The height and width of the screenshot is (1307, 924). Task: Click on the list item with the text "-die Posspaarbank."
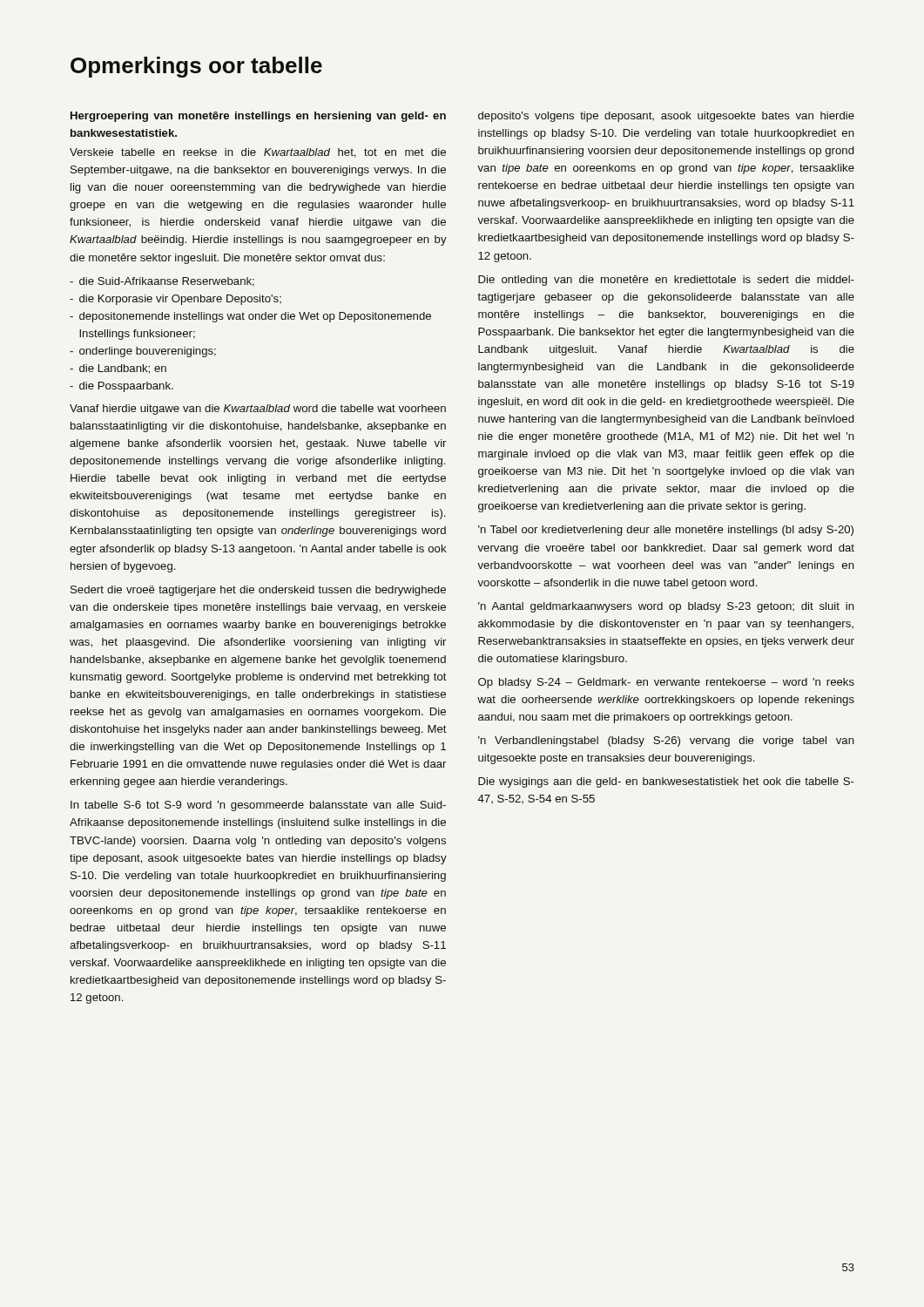122,386
